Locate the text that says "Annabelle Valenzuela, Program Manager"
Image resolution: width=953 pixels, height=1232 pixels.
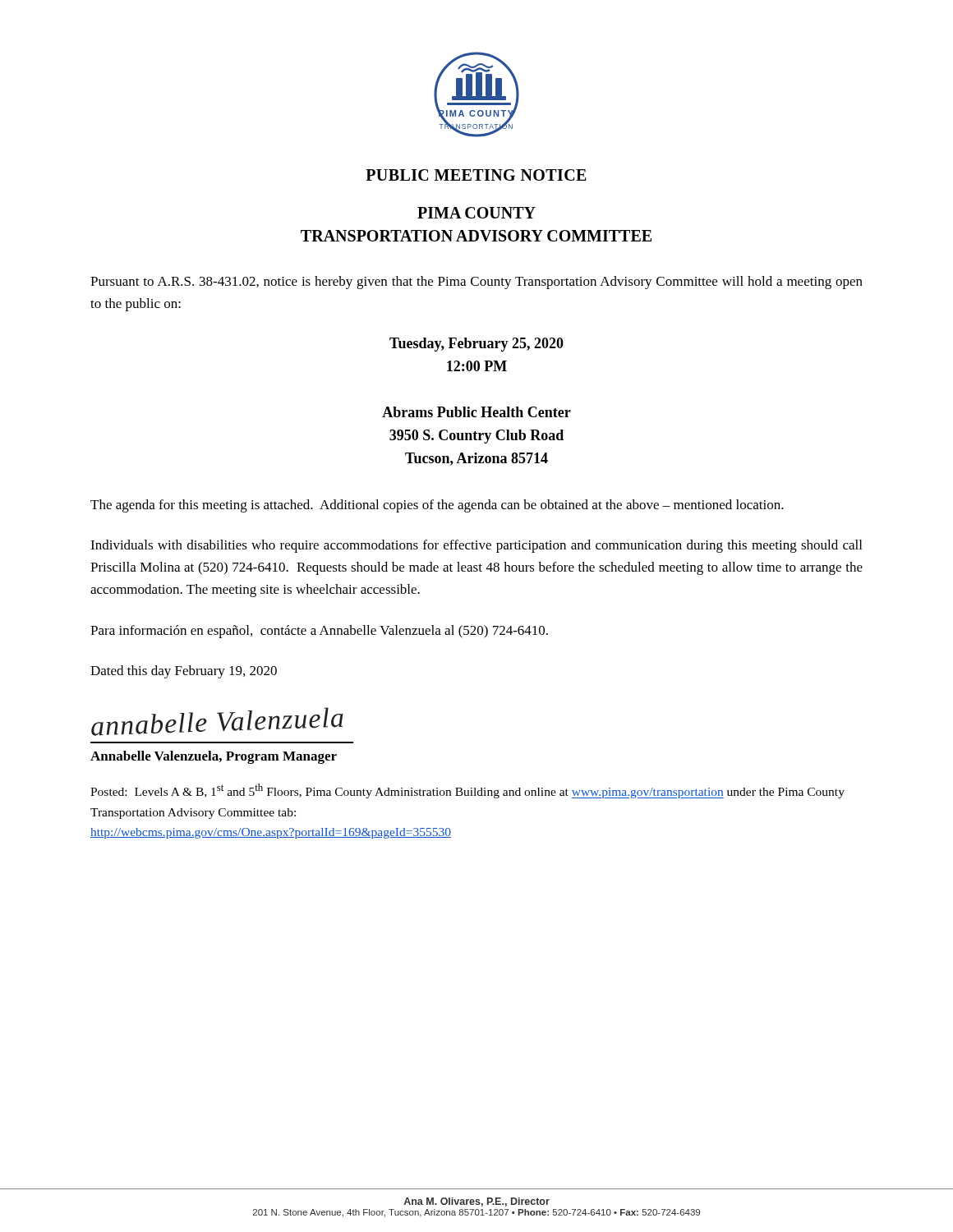tap(214, 756)
